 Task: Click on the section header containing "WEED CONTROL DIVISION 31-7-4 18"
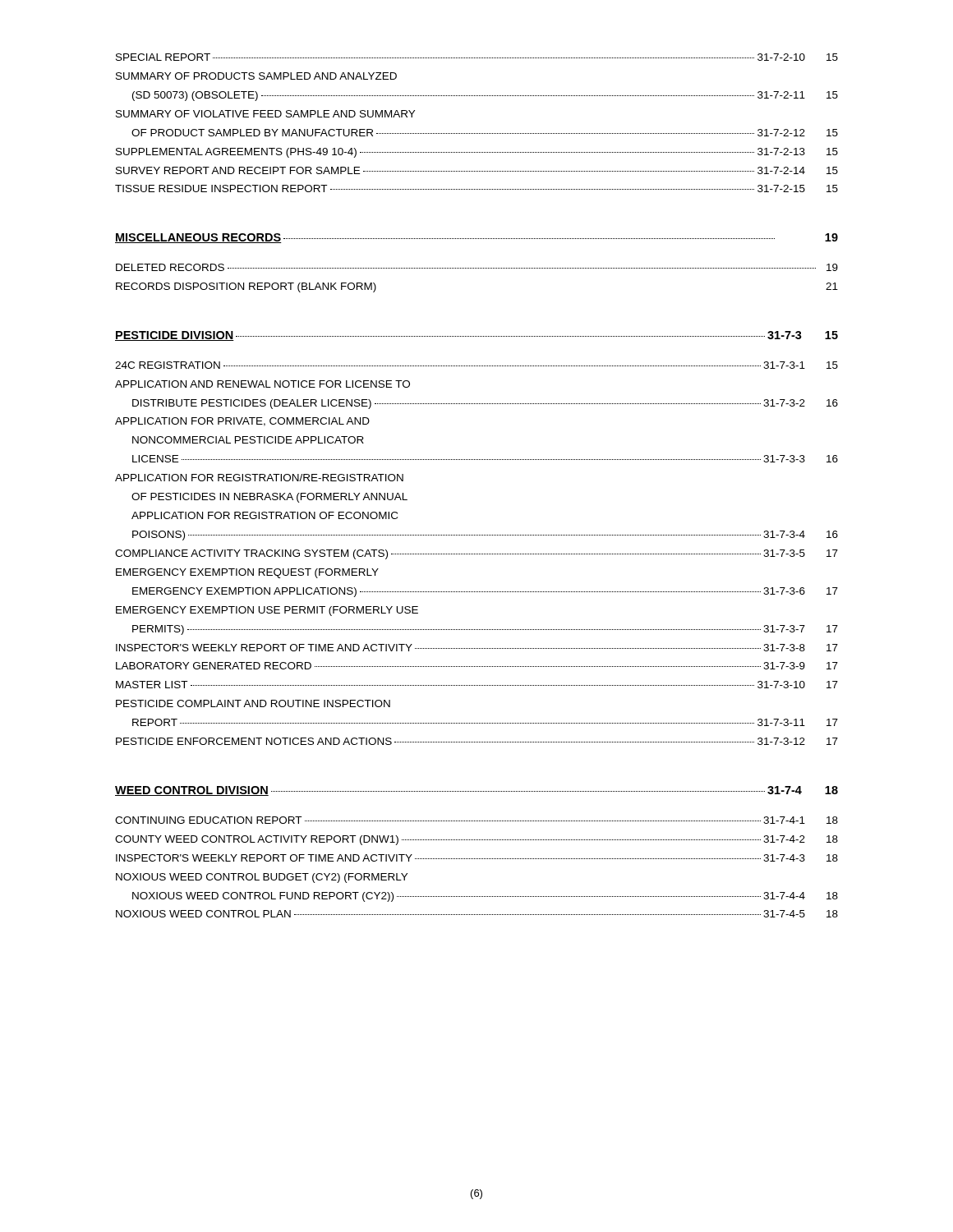476,791
